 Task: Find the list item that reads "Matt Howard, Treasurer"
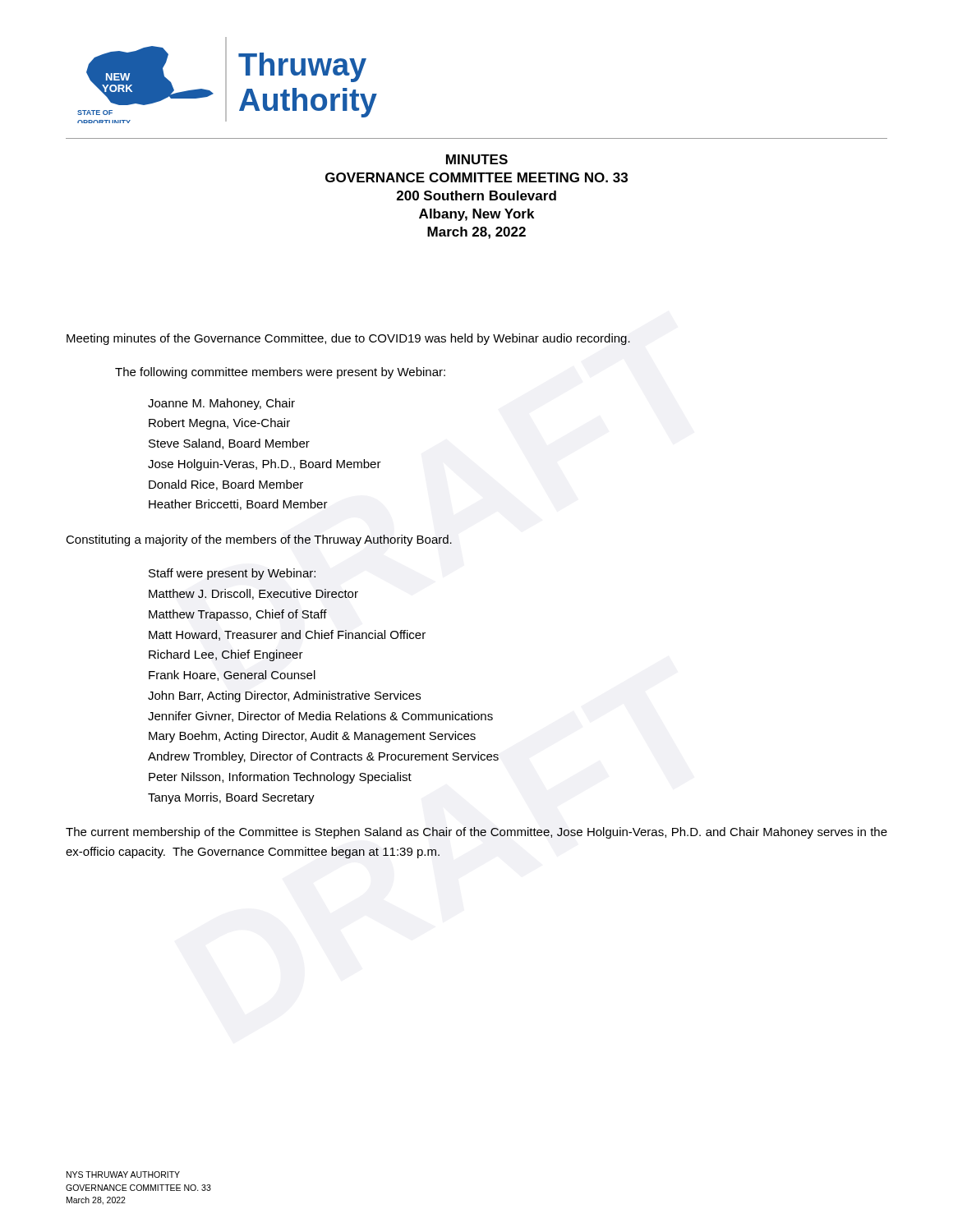(287, 634)
